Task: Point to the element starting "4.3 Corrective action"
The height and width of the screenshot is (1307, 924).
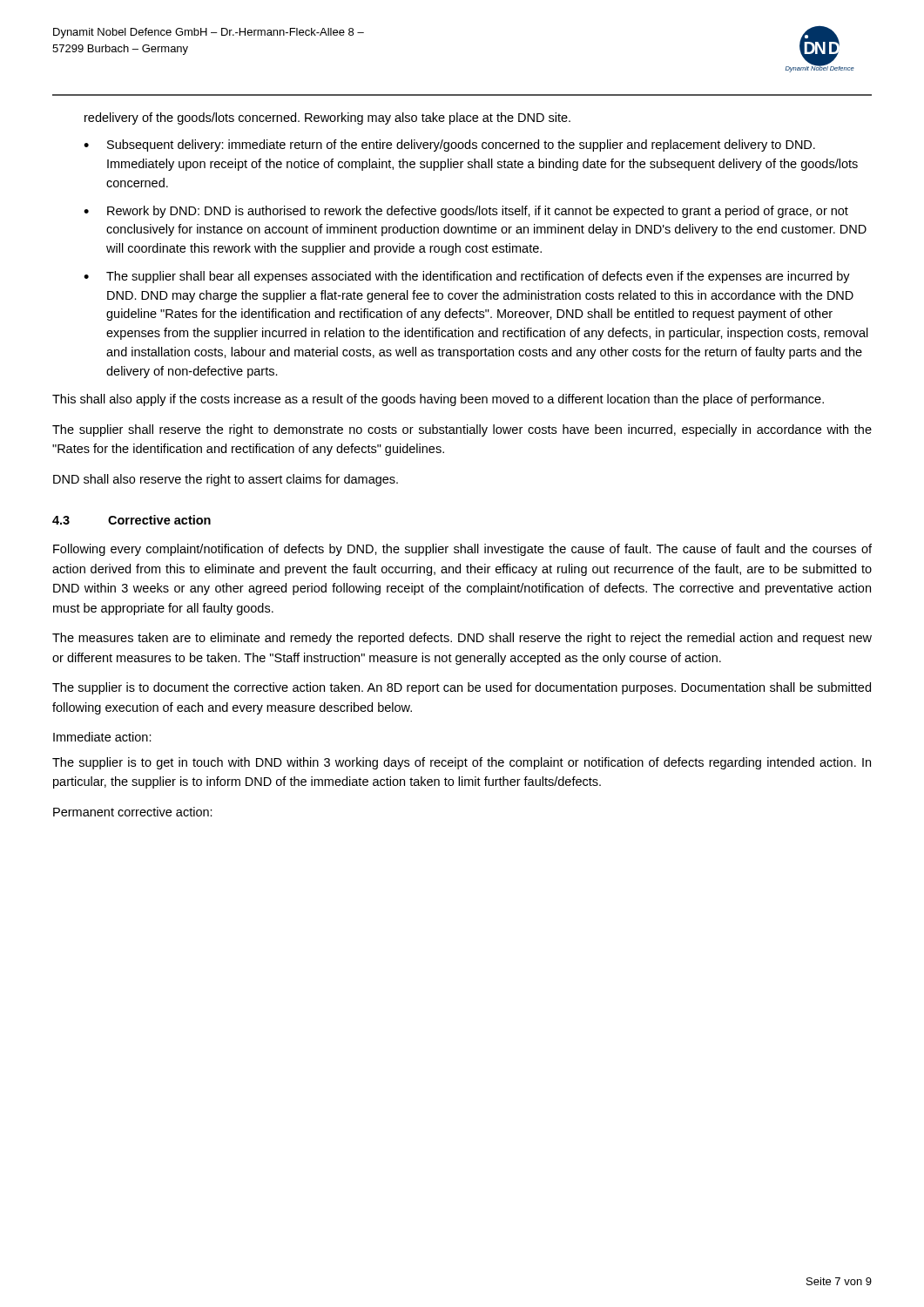Action: (132, 521)
